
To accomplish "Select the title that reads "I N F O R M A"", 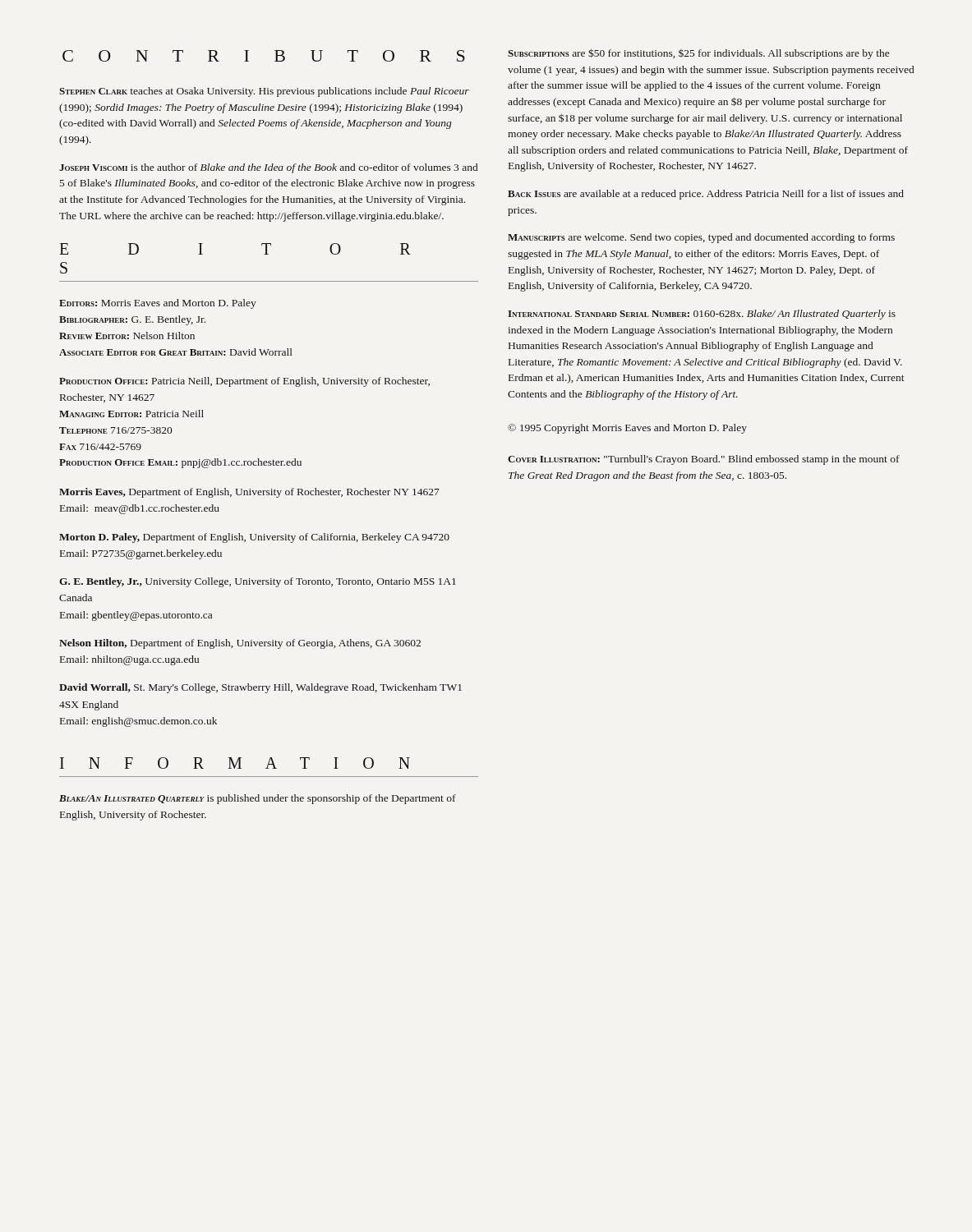I will [x=240, y=763].
